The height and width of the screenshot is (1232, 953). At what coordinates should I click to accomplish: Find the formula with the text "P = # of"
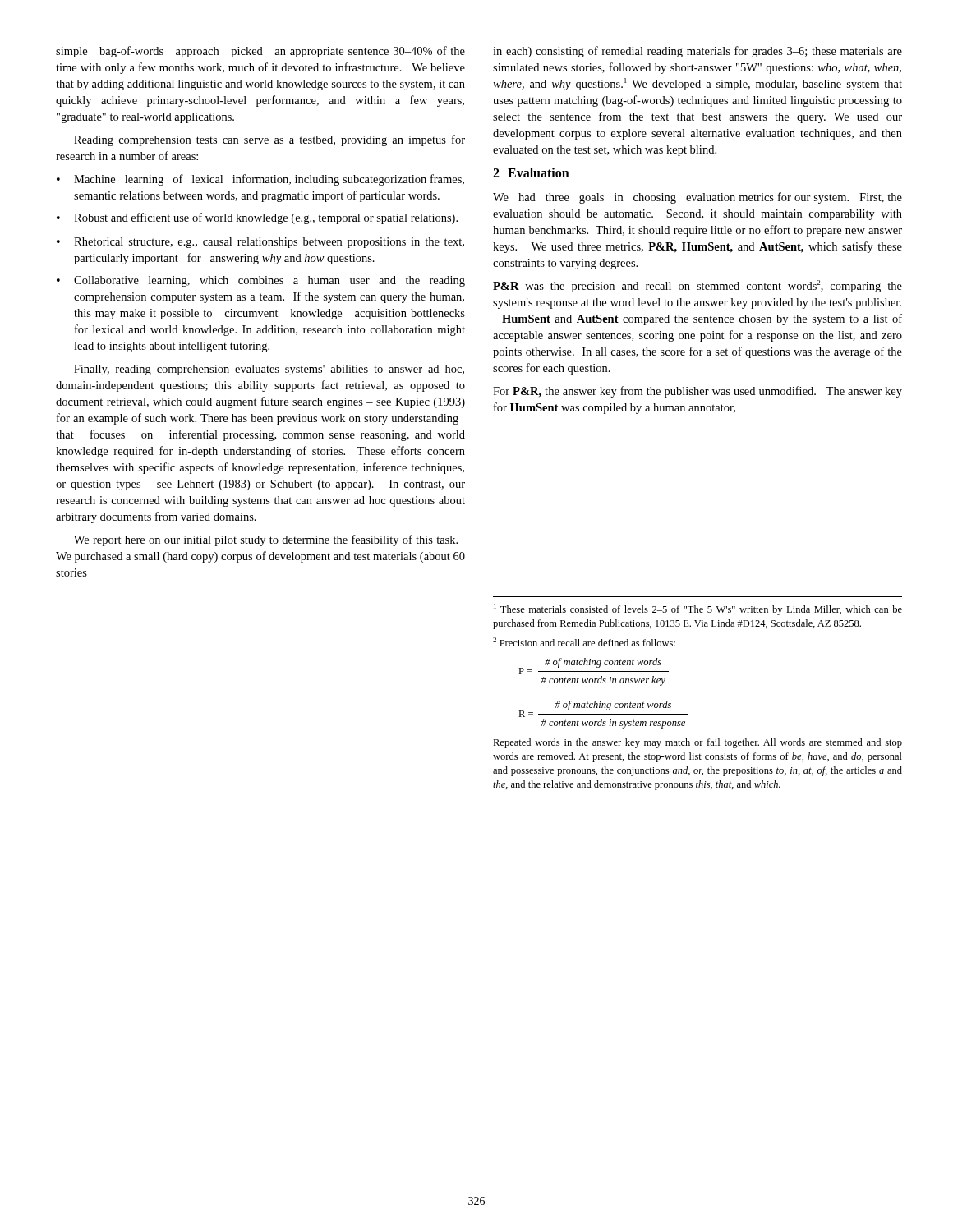(x=604, y=693)
